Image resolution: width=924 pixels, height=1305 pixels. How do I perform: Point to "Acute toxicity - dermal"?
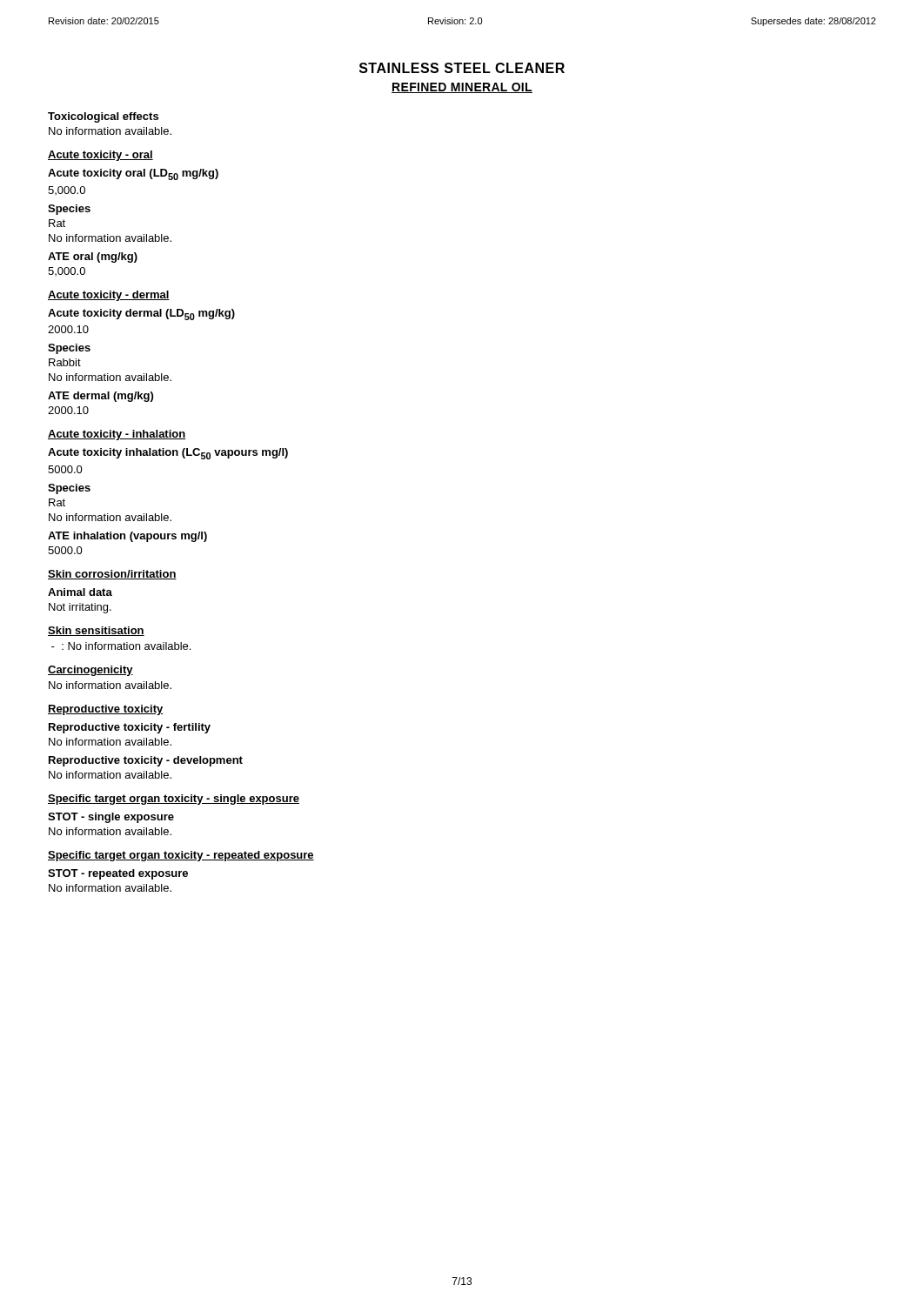coord(109,294)
